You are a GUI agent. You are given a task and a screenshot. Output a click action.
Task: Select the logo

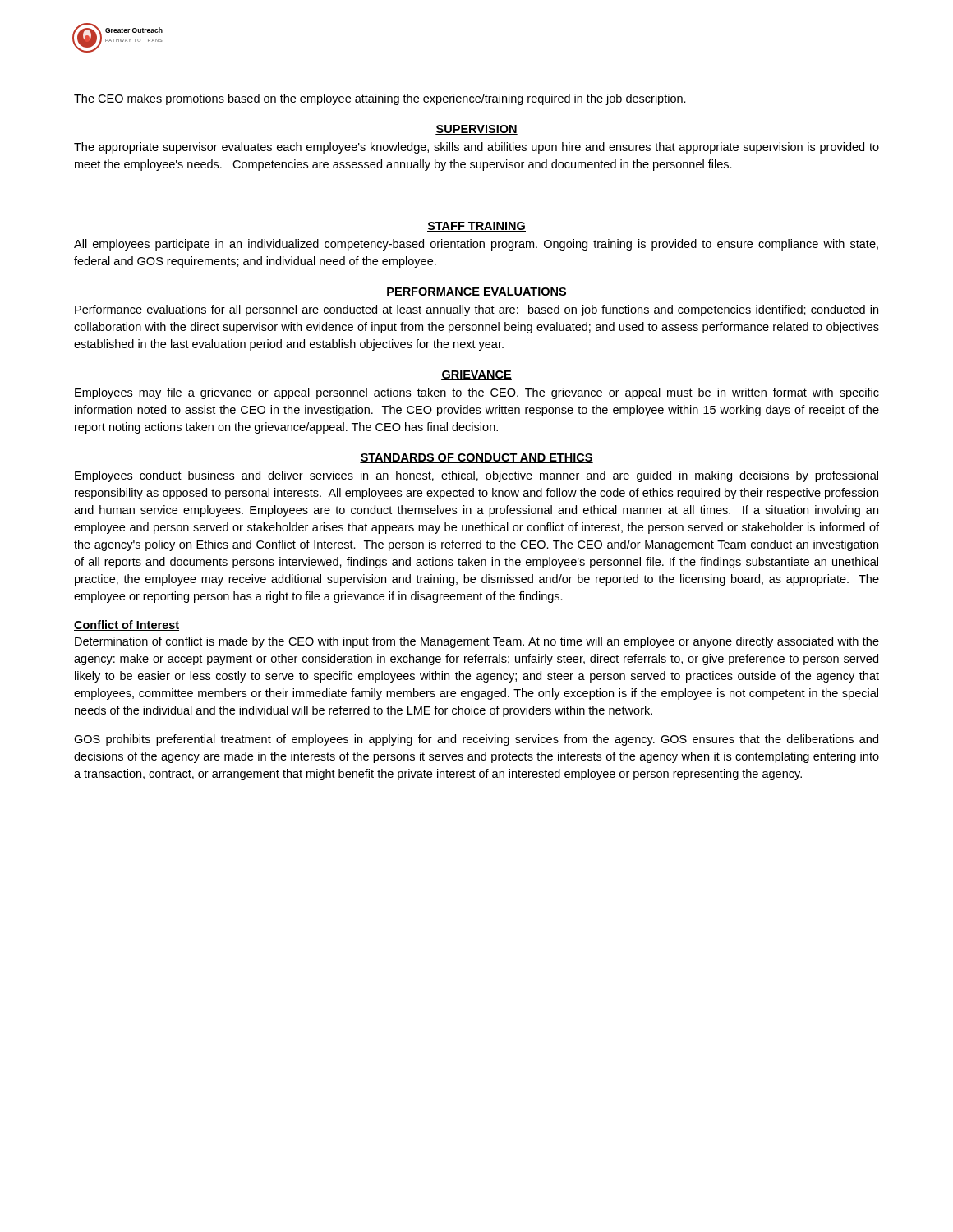(x=126, y=44)
